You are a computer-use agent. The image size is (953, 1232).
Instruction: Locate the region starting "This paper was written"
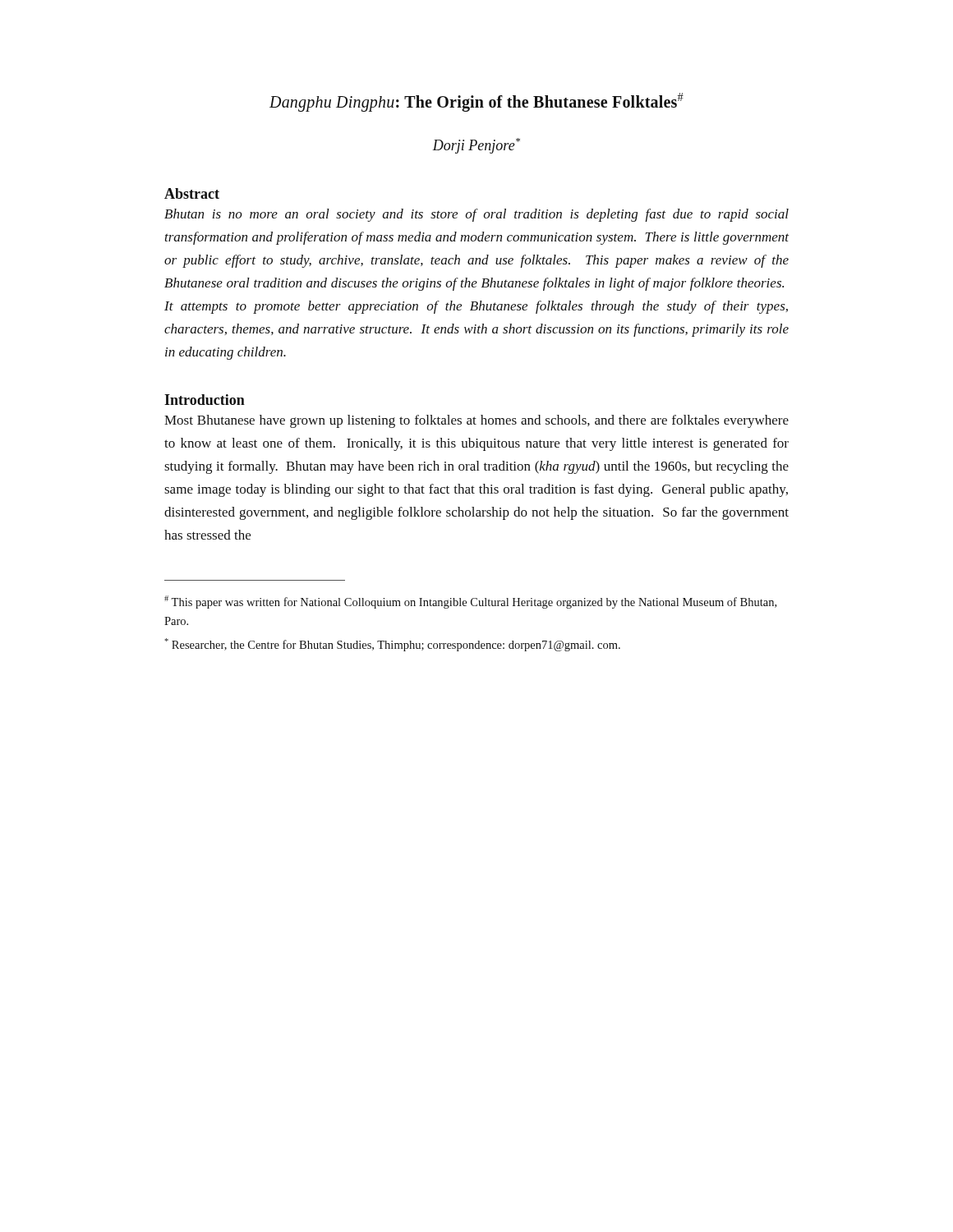pyautogui.click(x=471, y=611)
